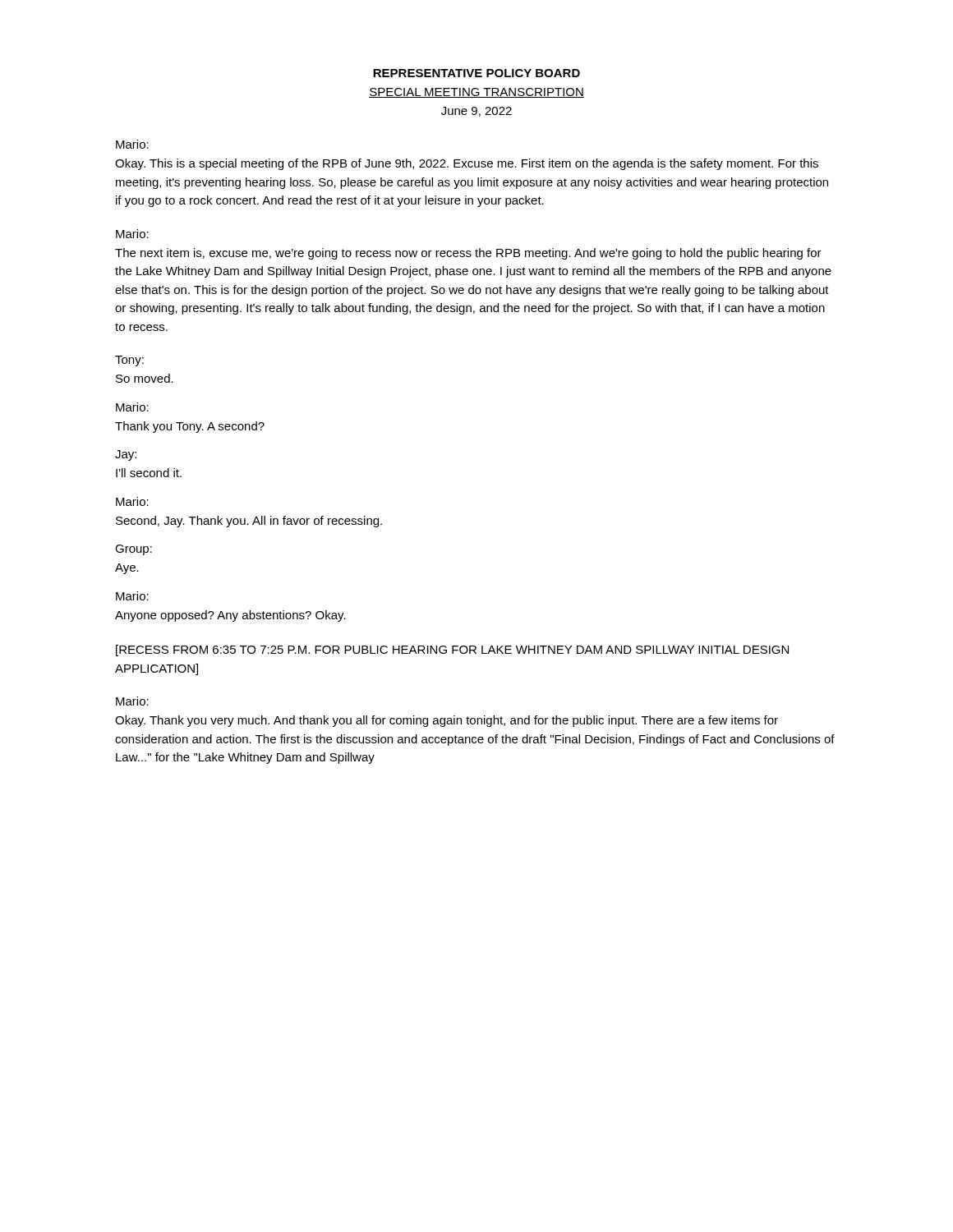Select the text block with the text "Okay. This is a special meeting"
The width and height of the screenshot is (953, 1232).
pos(476,182)
